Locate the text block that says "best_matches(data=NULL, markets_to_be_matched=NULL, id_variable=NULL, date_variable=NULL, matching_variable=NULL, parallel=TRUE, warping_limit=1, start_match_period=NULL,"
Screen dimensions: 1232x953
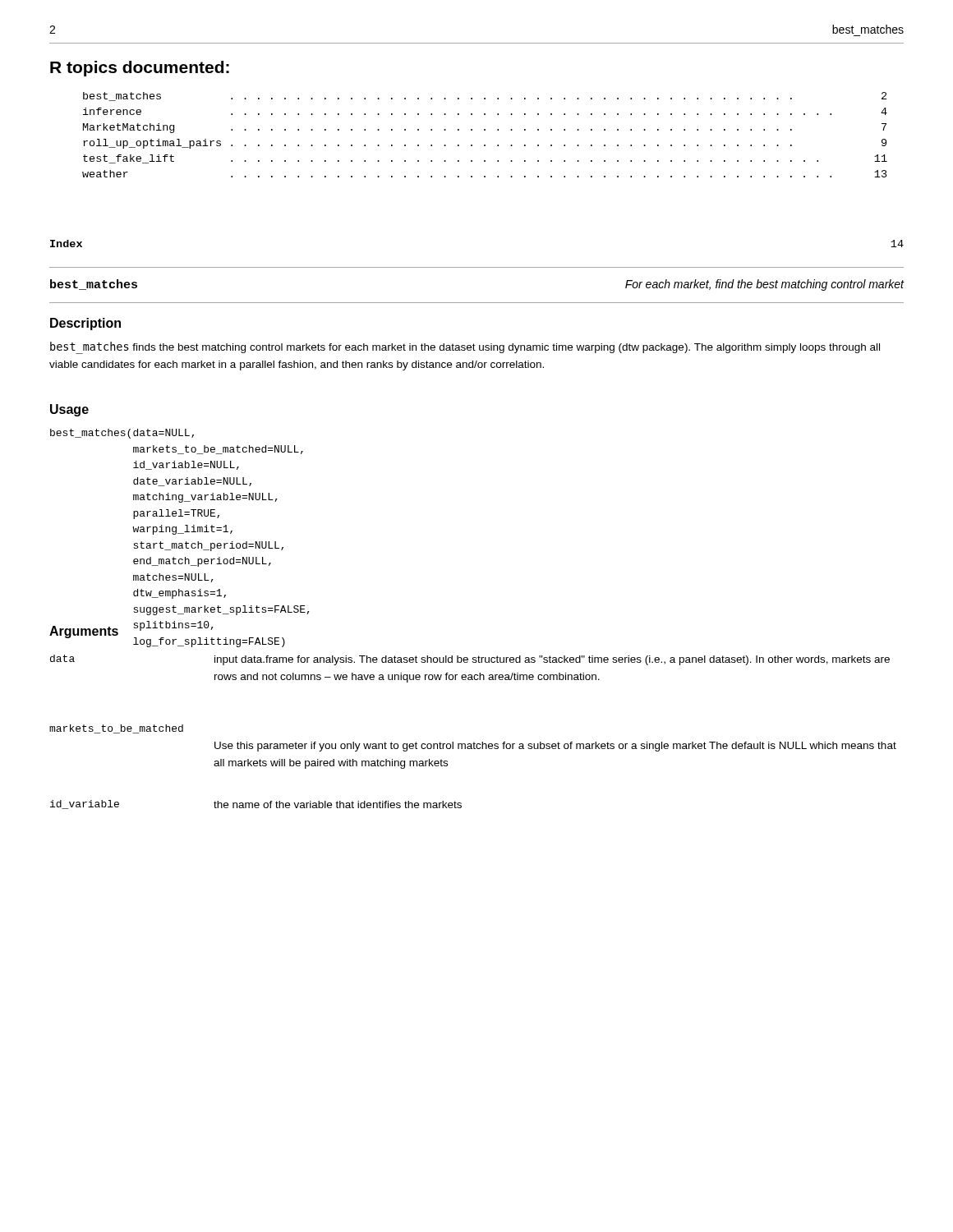(122, 434)
